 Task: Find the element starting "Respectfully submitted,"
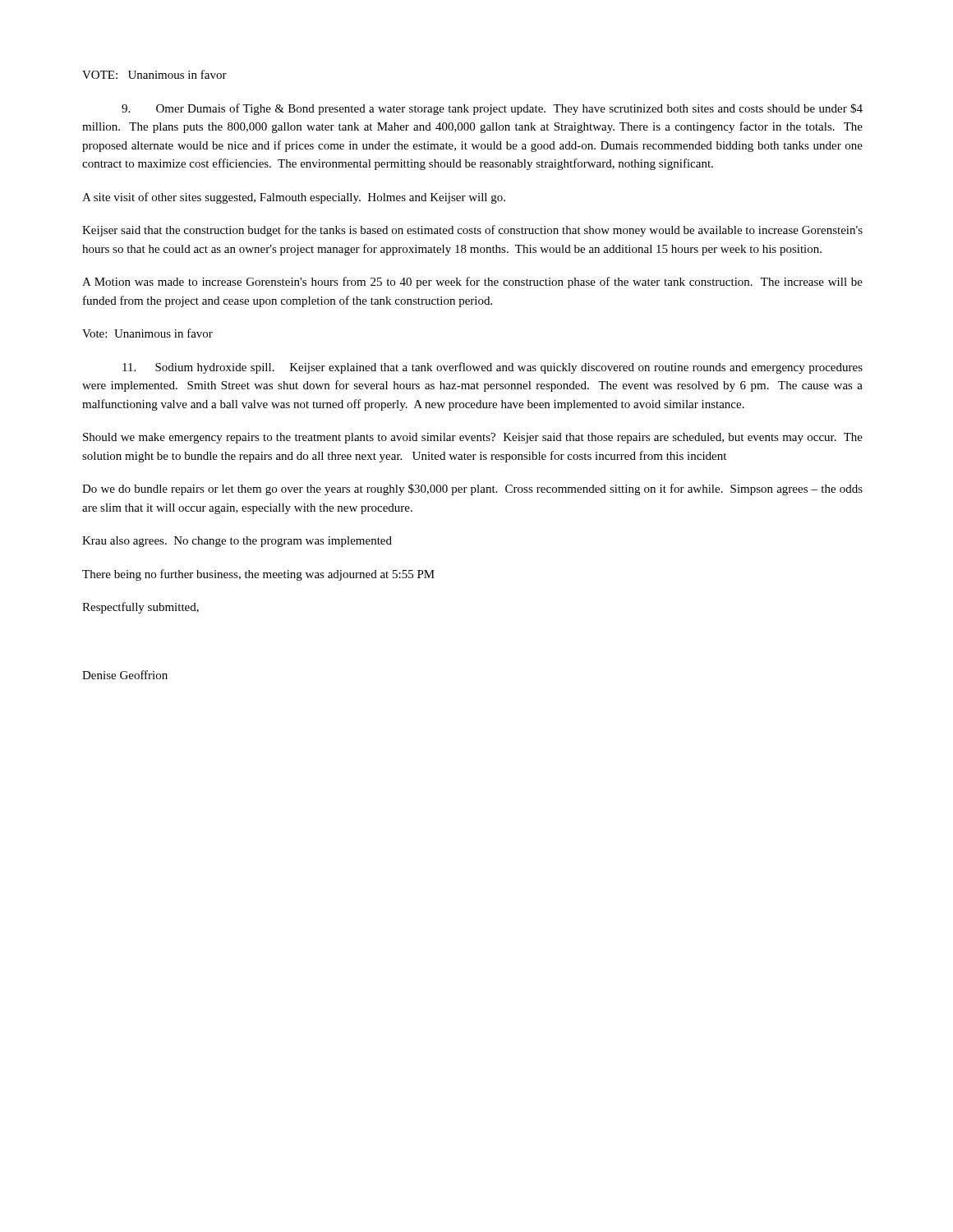(141, 607)
